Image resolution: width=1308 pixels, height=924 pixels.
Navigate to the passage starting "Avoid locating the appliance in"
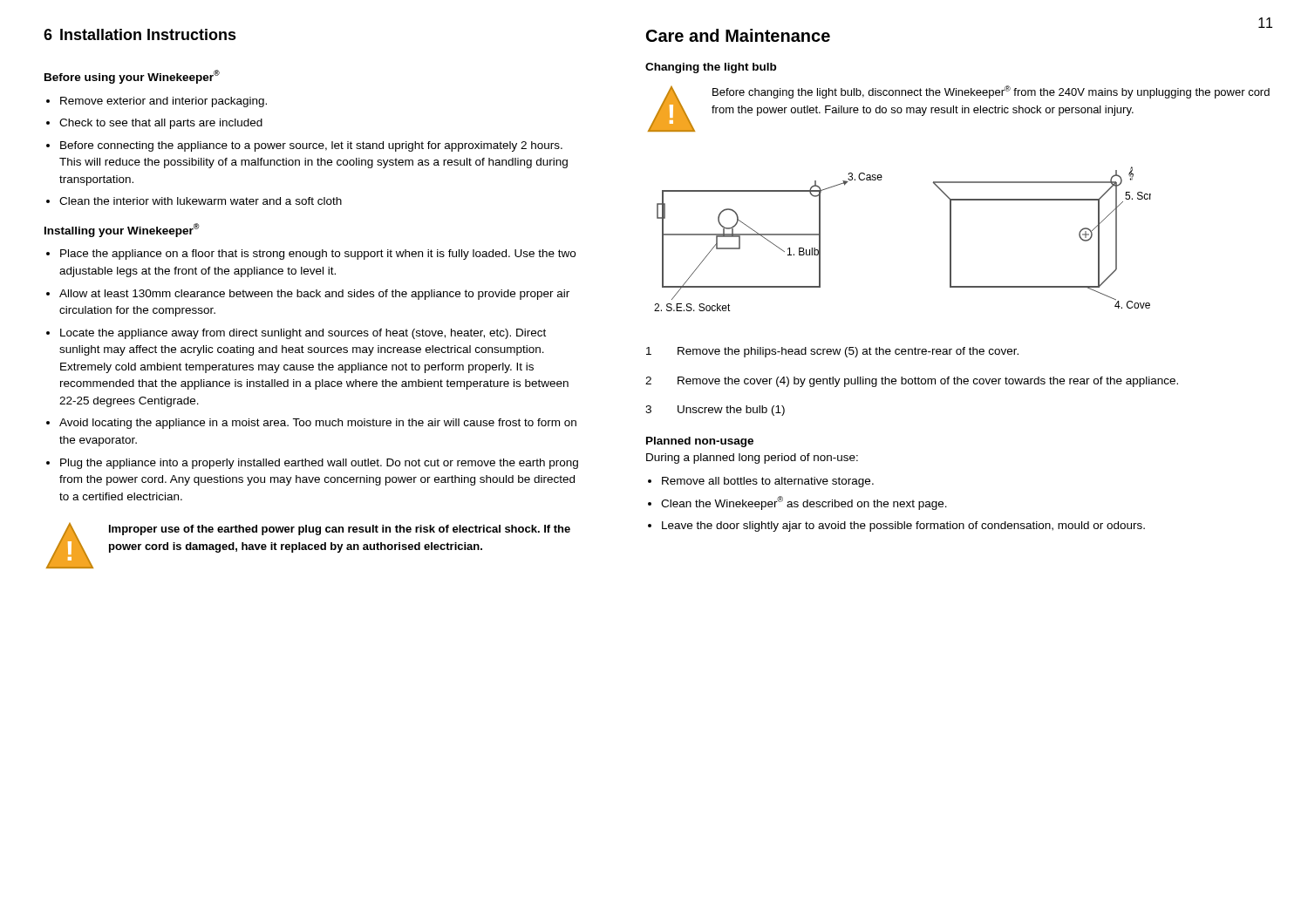point(318,431)
